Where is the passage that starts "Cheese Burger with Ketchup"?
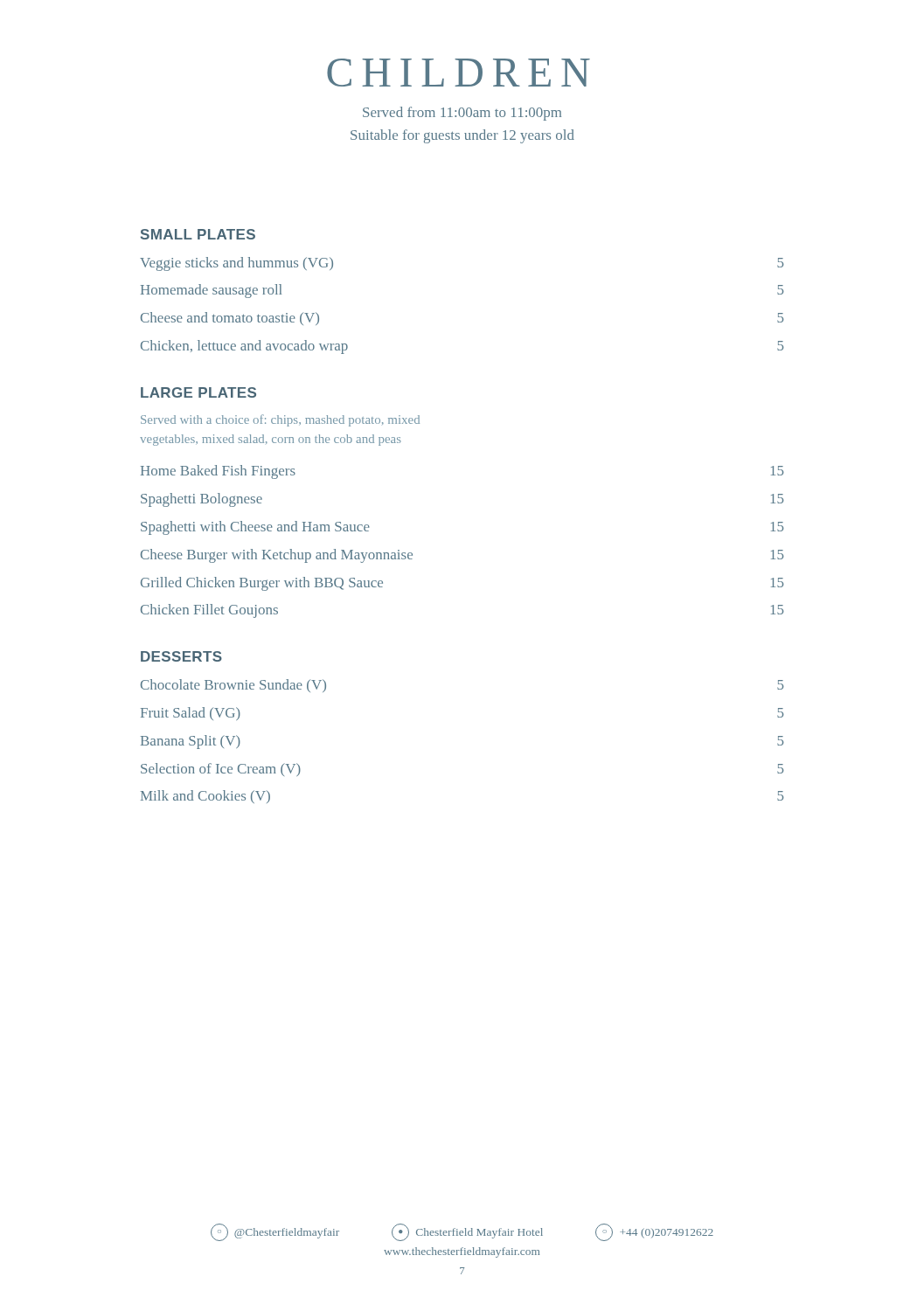Viewport: 924px width, 1311px height. pyautogui.click(x=275, y=555)
